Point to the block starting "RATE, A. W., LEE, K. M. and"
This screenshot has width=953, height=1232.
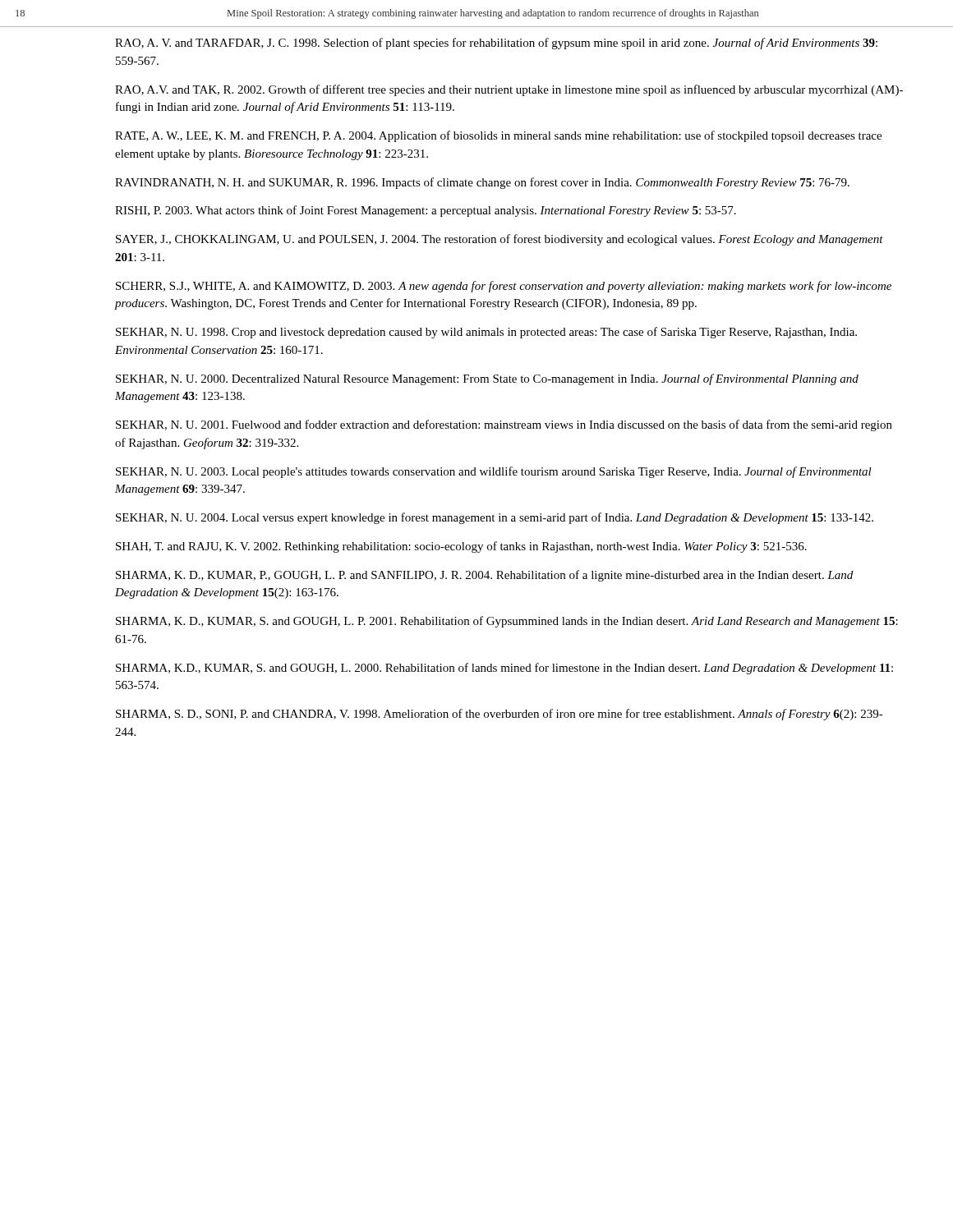point(499,144)
